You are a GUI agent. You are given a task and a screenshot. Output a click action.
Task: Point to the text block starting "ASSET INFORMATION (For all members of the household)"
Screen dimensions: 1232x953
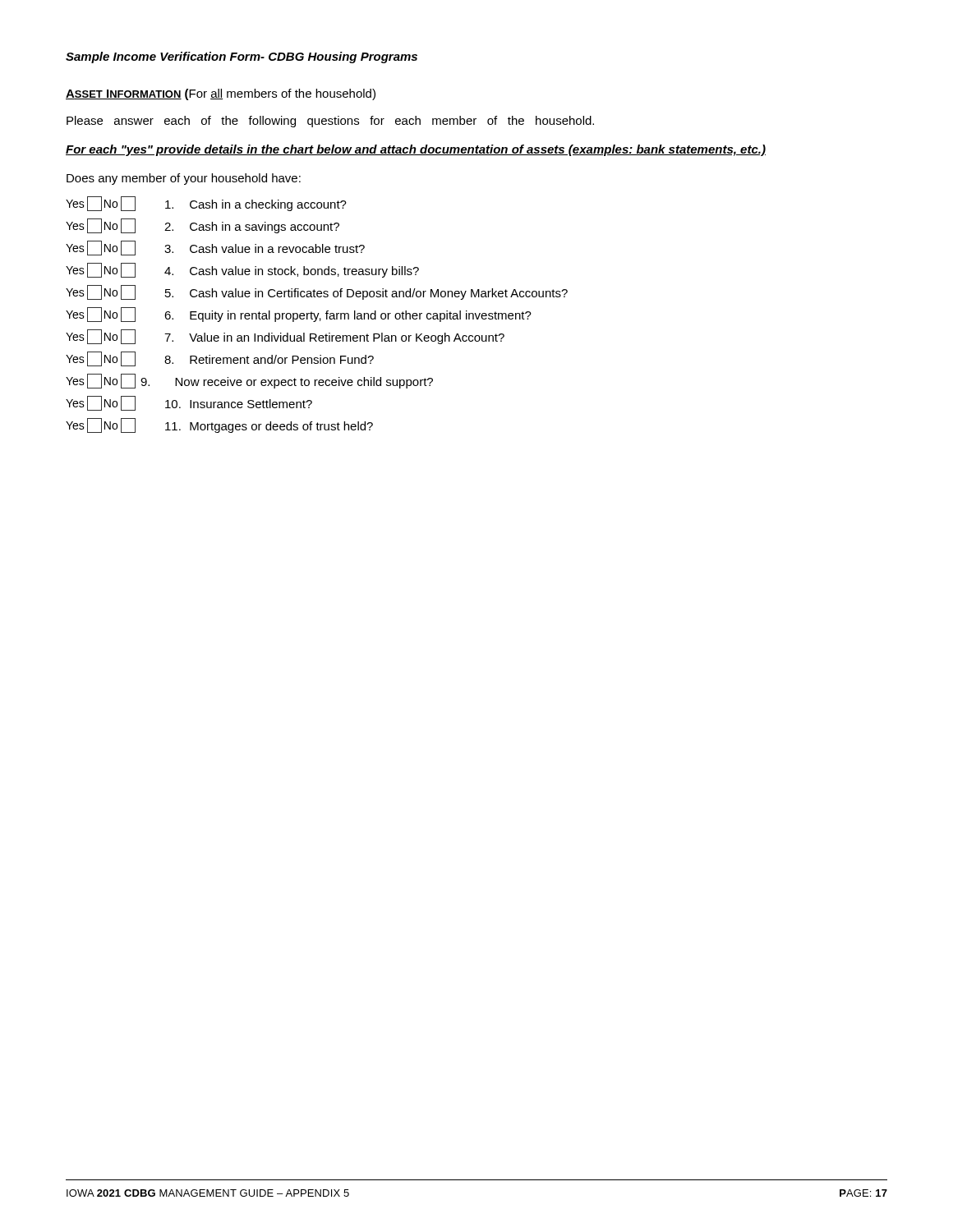(x=221, y=93)
